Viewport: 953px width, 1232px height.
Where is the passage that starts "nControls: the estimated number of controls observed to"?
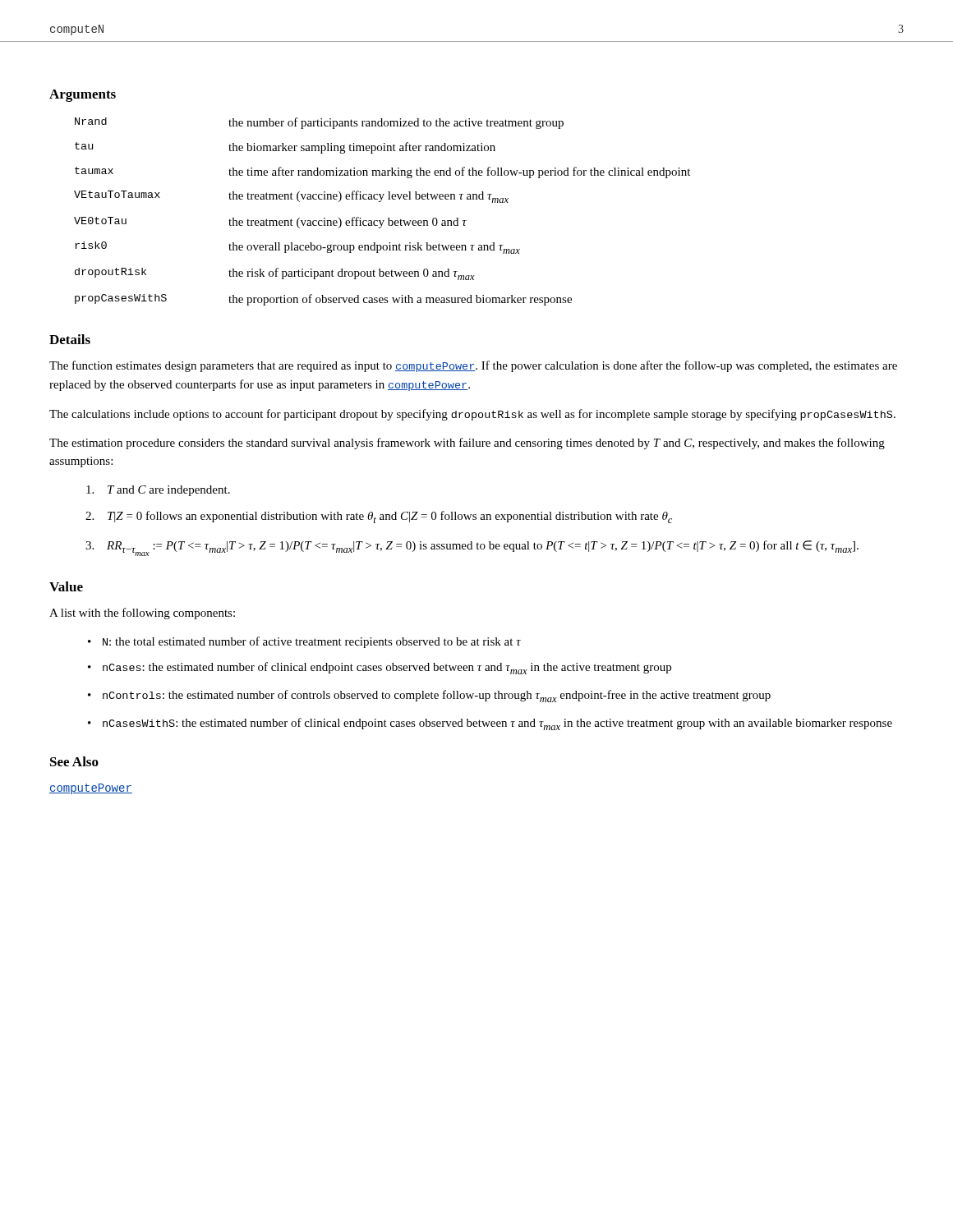pyautogui.click(x=436, y=696)
